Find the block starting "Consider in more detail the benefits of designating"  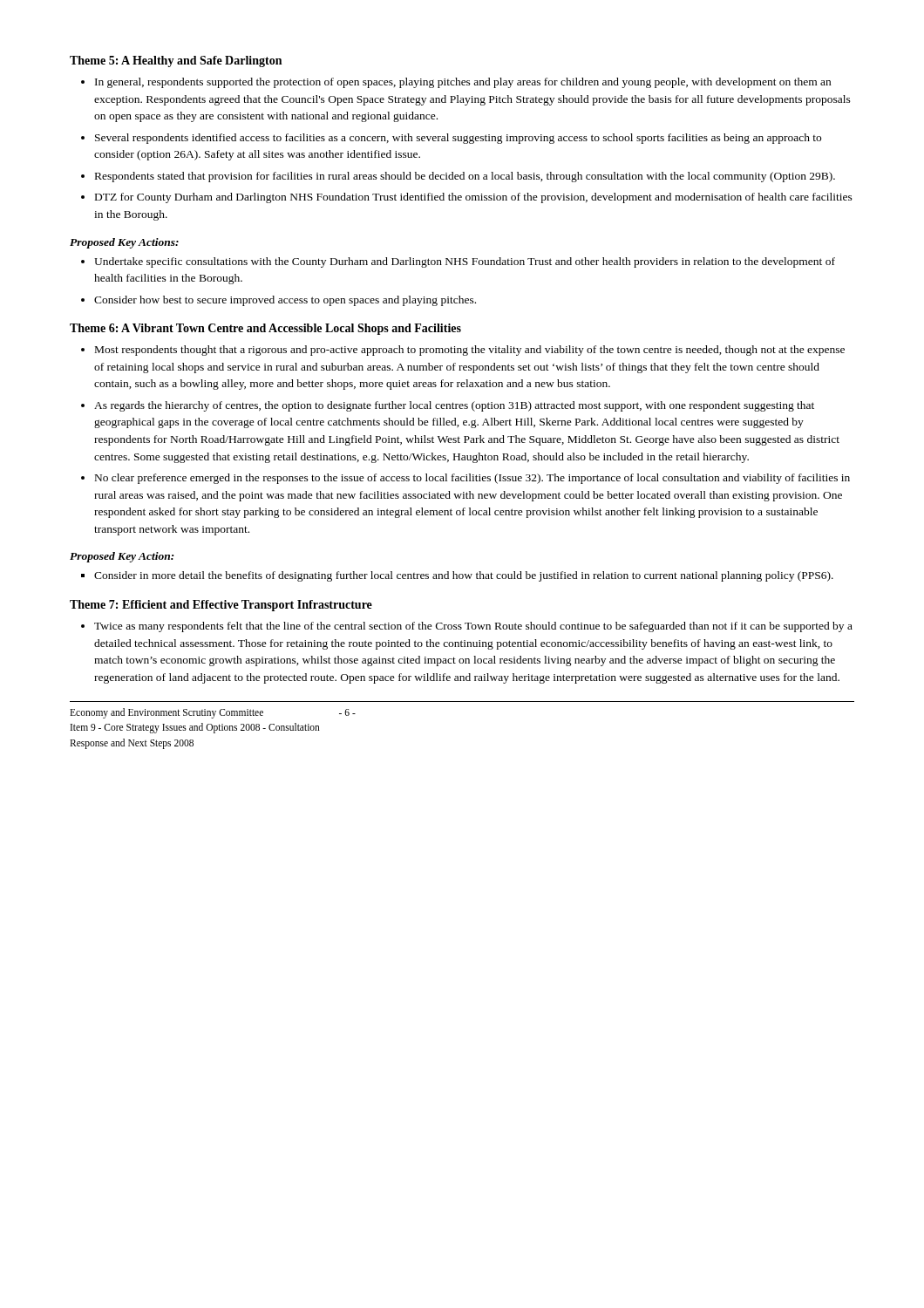(x=474, y=576)
